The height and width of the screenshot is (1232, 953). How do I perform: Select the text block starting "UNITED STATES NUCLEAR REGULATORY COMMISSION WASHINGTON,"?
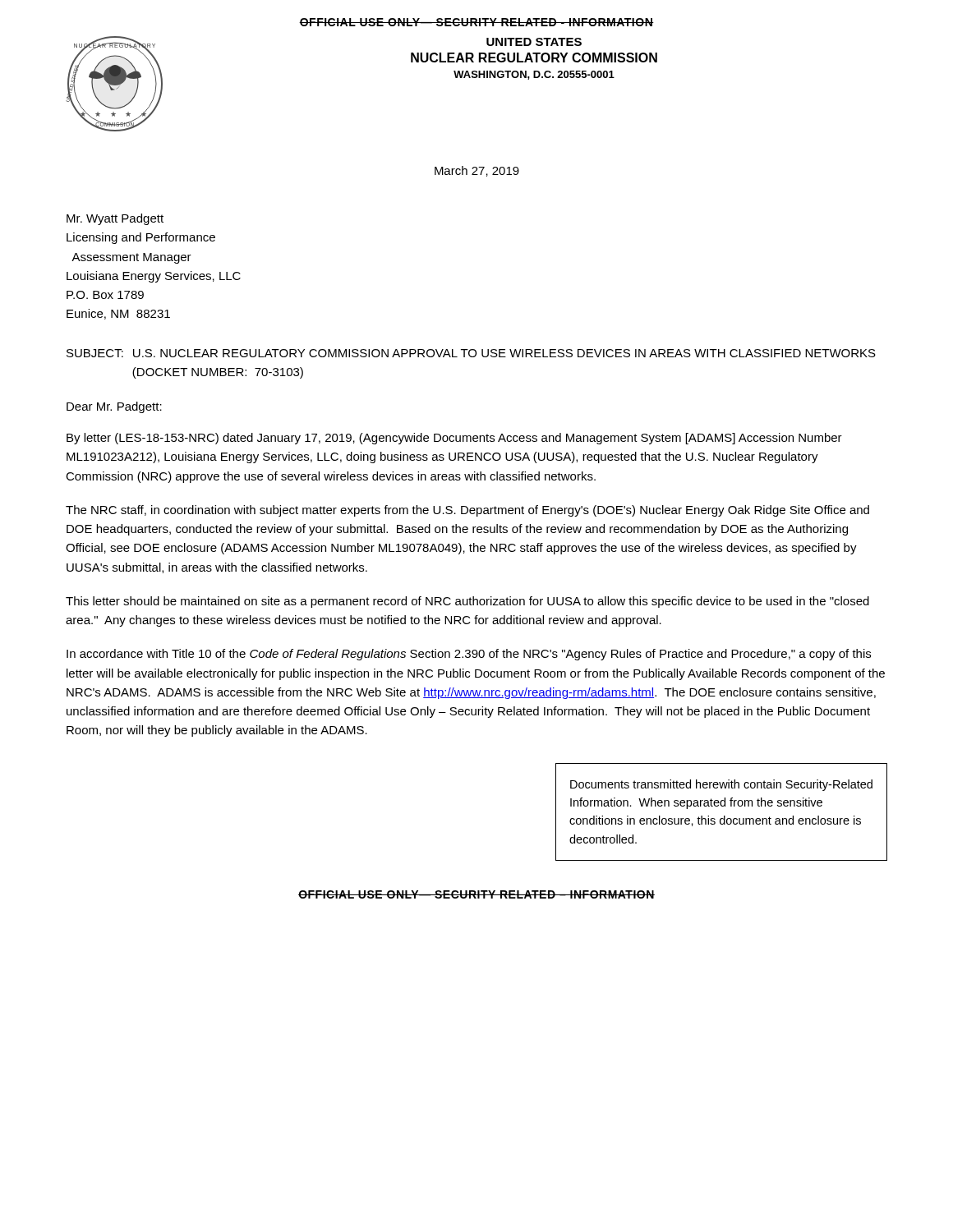click(x=534, y=57)
